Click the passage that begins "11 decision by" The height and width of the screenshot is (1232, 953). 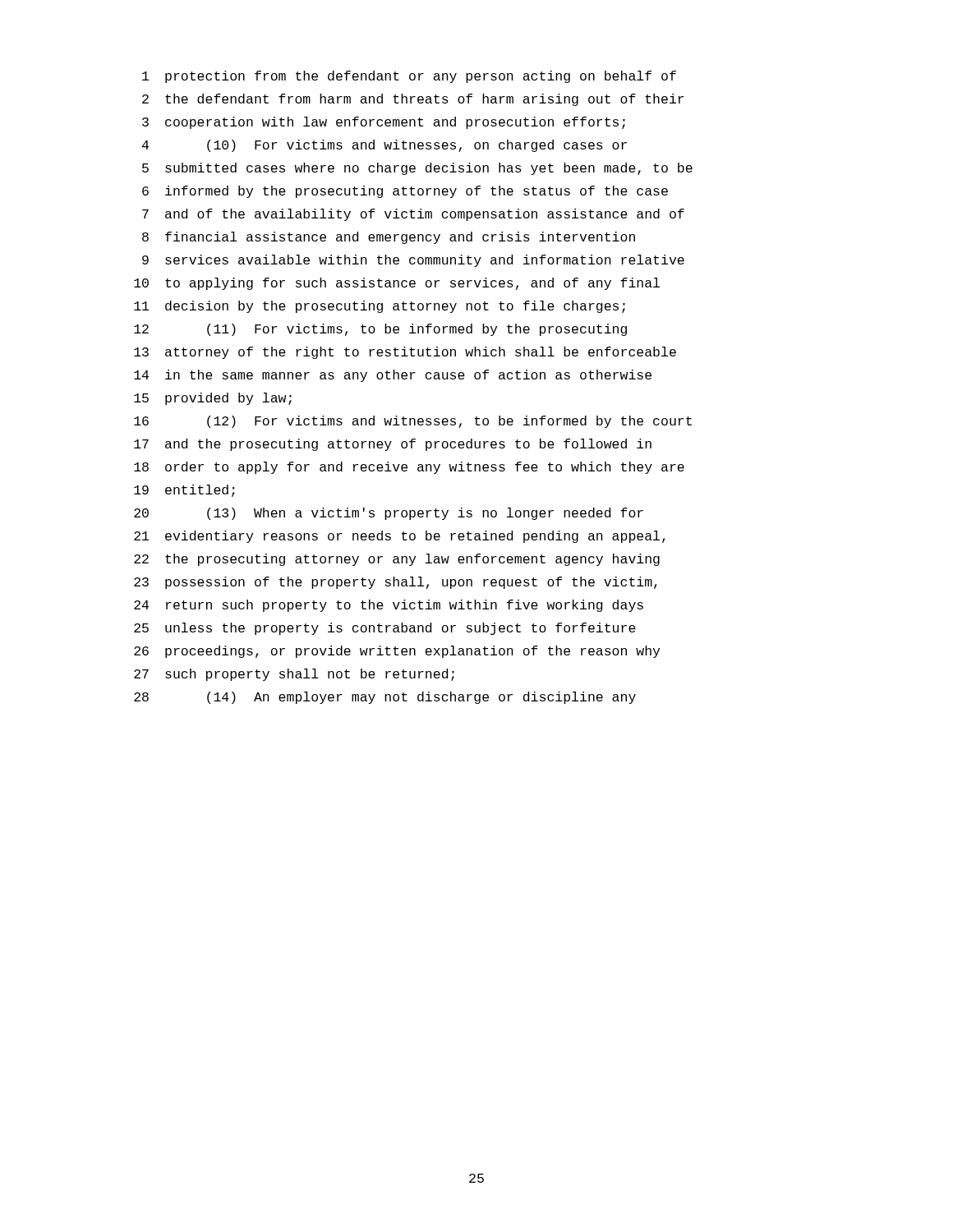pos(367,307)
